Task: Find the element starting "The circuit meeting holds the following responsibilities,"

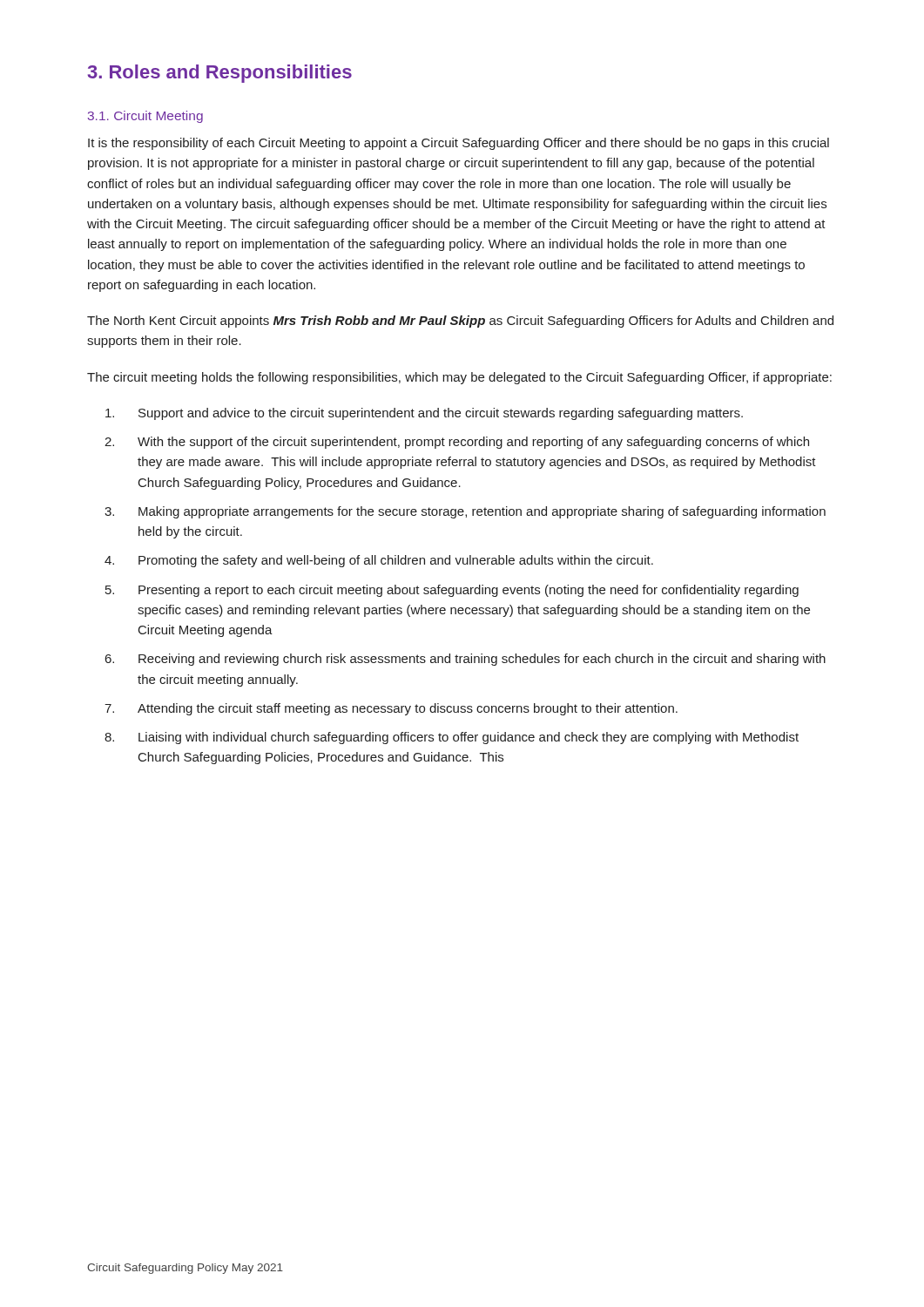Action: pyautogui.click(x=460, y=376)
